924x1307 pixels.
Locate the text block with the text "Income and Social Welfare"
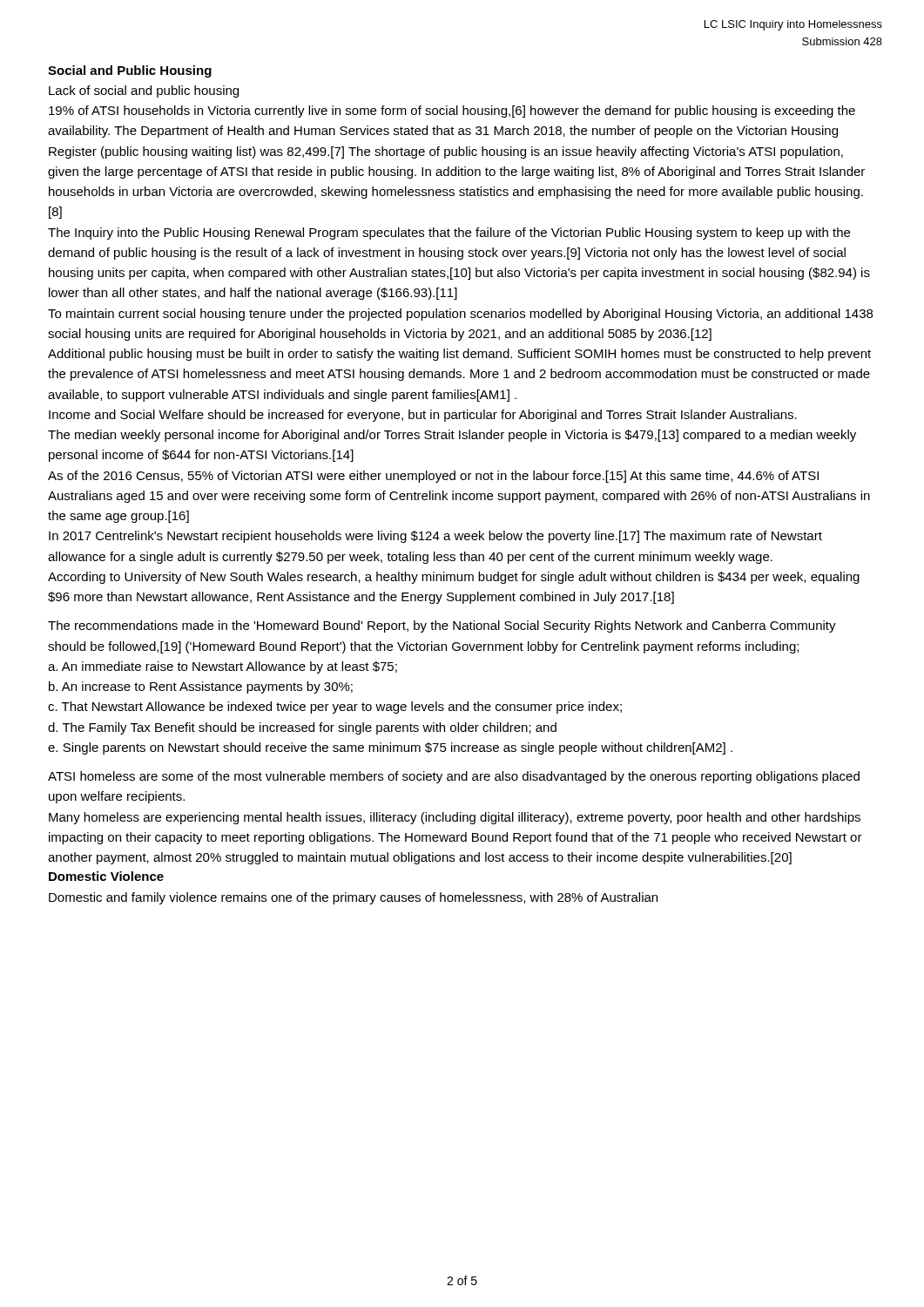pos(423,414)
